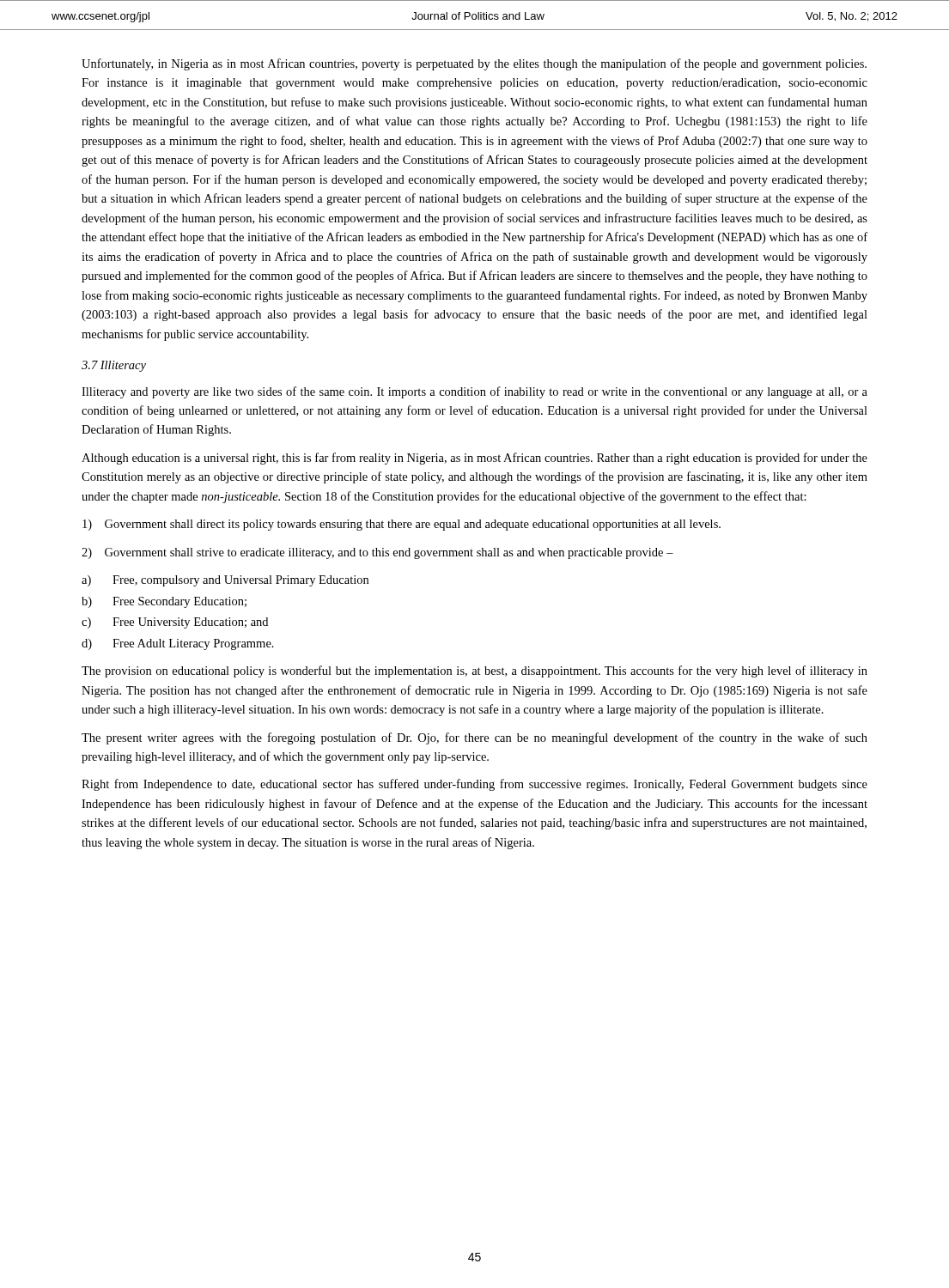
Task: Click on the text block that says "The provision on educational policy"
Action: (x=474, y=690)
